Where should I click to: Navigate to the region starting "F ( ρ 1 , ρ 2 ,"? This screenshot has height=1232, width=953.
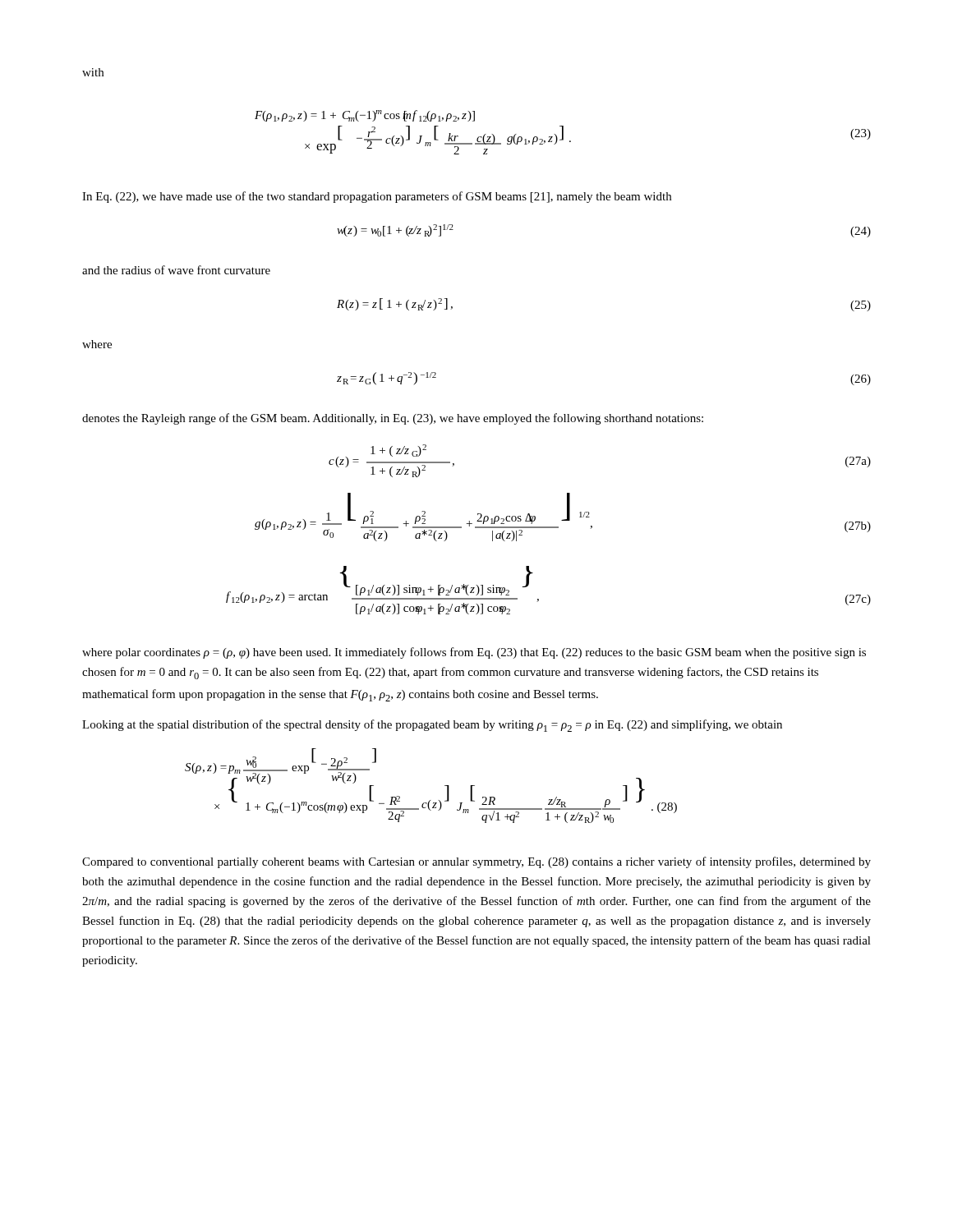(550, 131)
